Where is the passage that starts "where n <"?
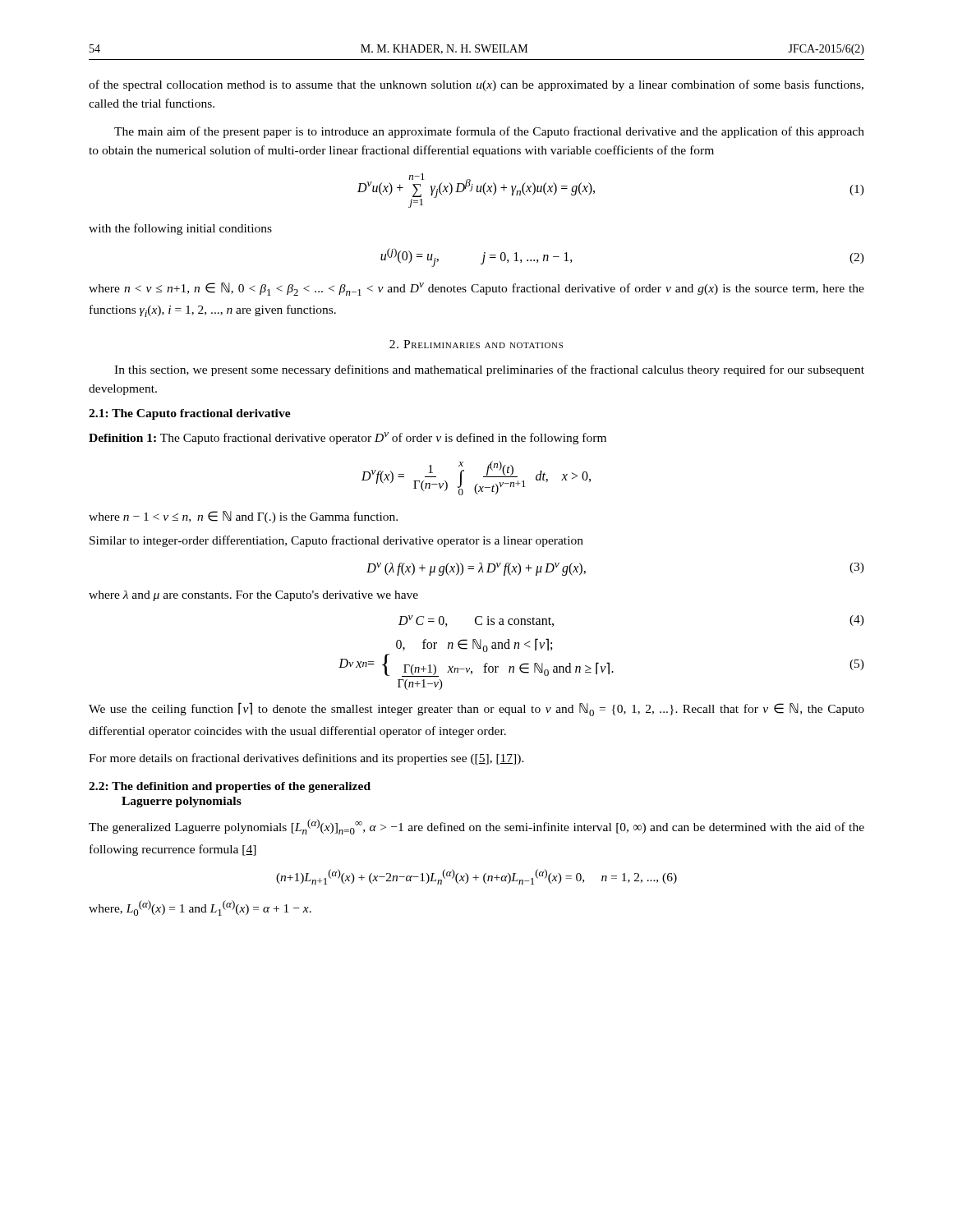The width and height of the screenshot is (953, 1232). tap(476, 299)
